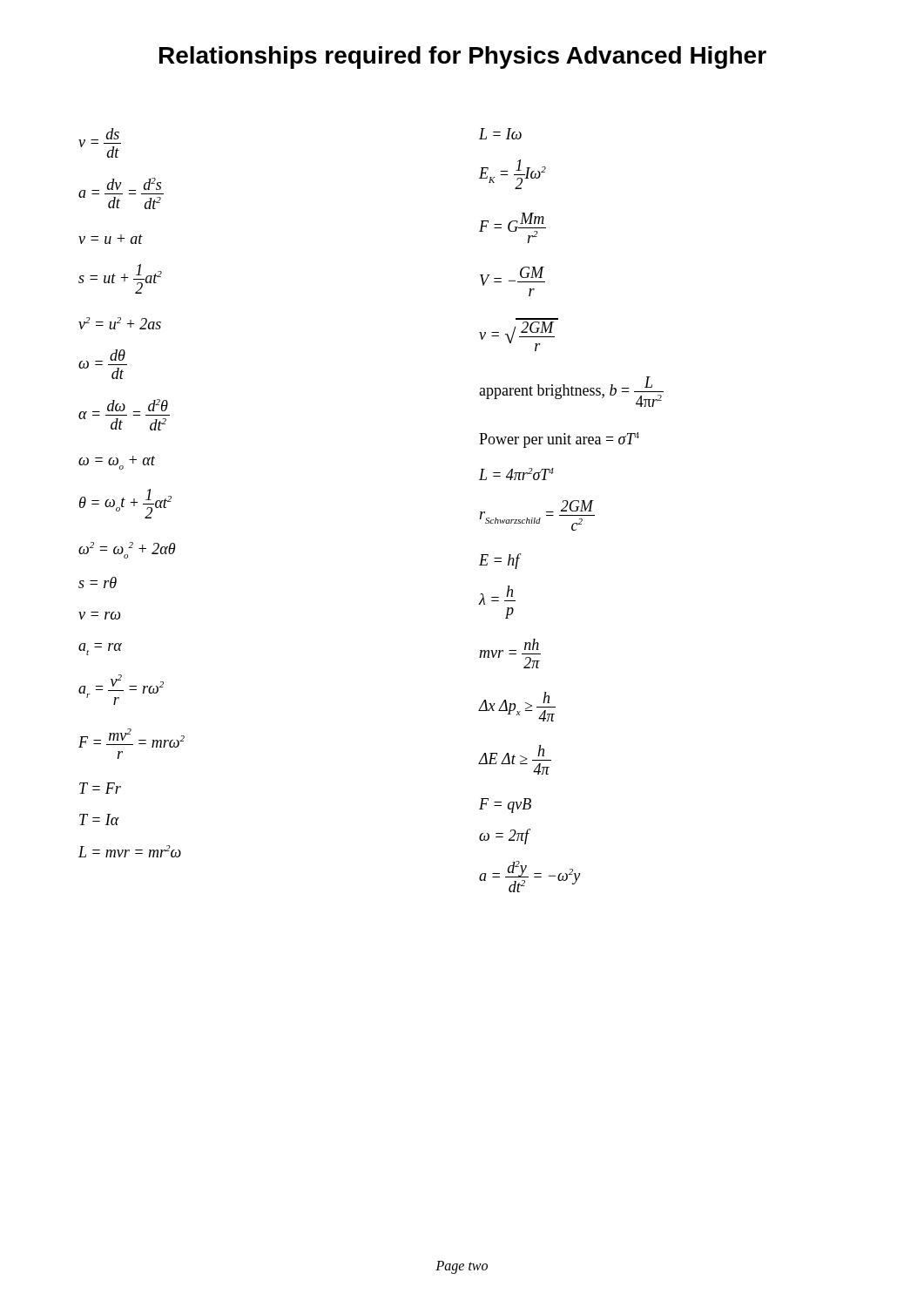The width and height of the screenshot is (924, 1307).
Task: Locate the text starting "E = hf"
Action: click(x=499, y=560)
